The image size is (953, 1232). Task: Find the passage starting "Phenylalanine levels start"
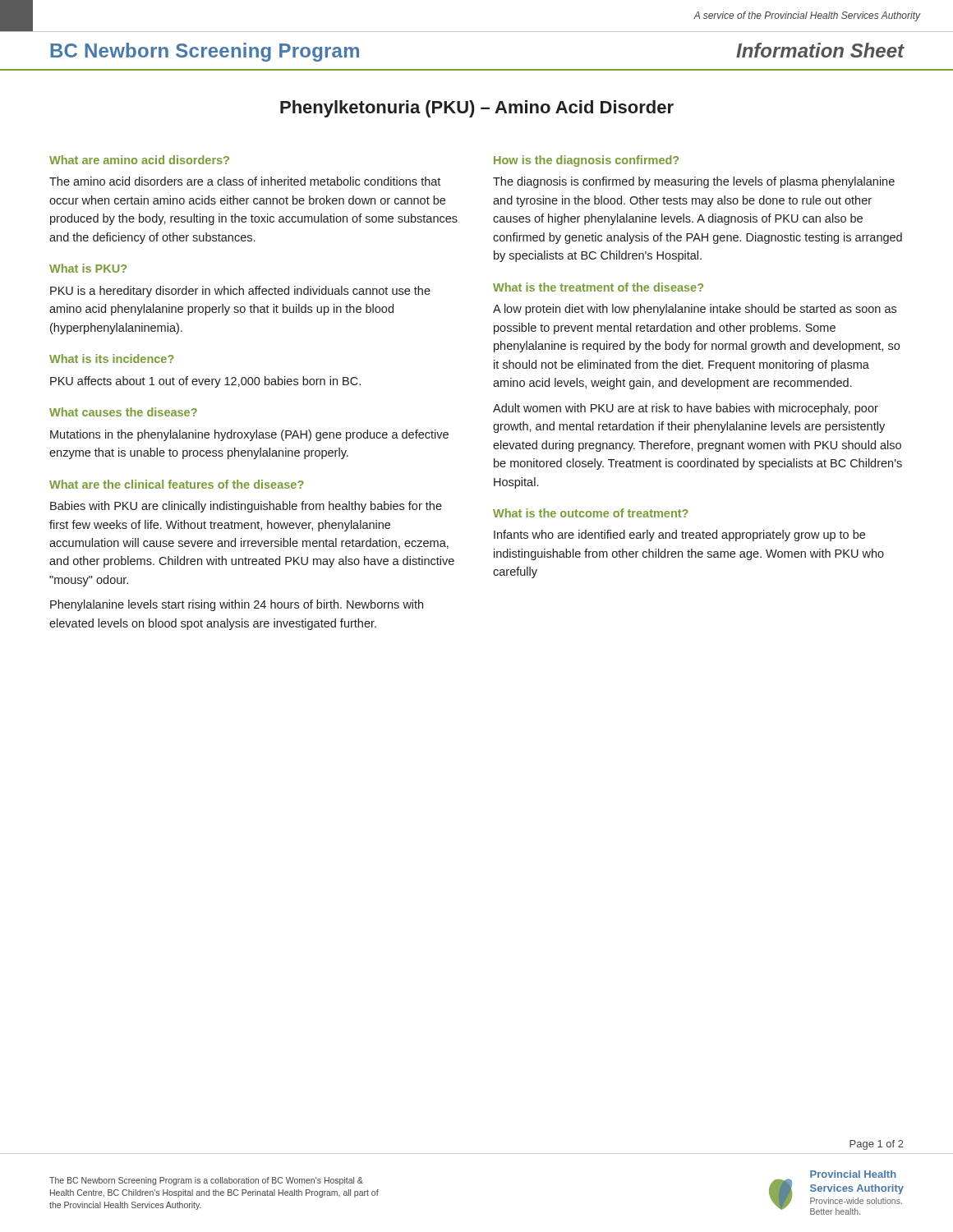[x=237, y=614]
